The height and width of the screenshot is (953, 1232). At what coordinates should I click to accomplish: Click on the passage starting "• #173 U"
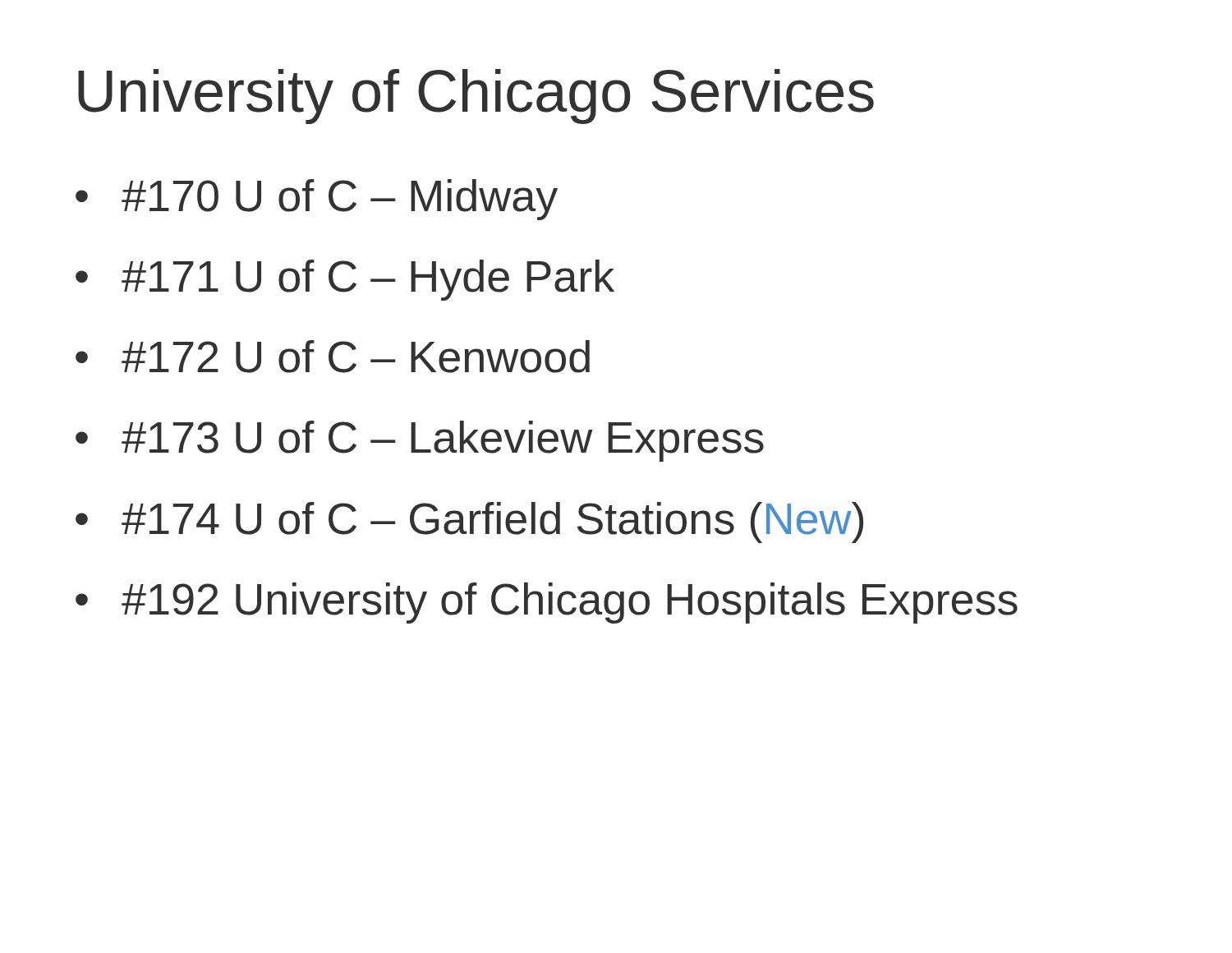(419, 437)
